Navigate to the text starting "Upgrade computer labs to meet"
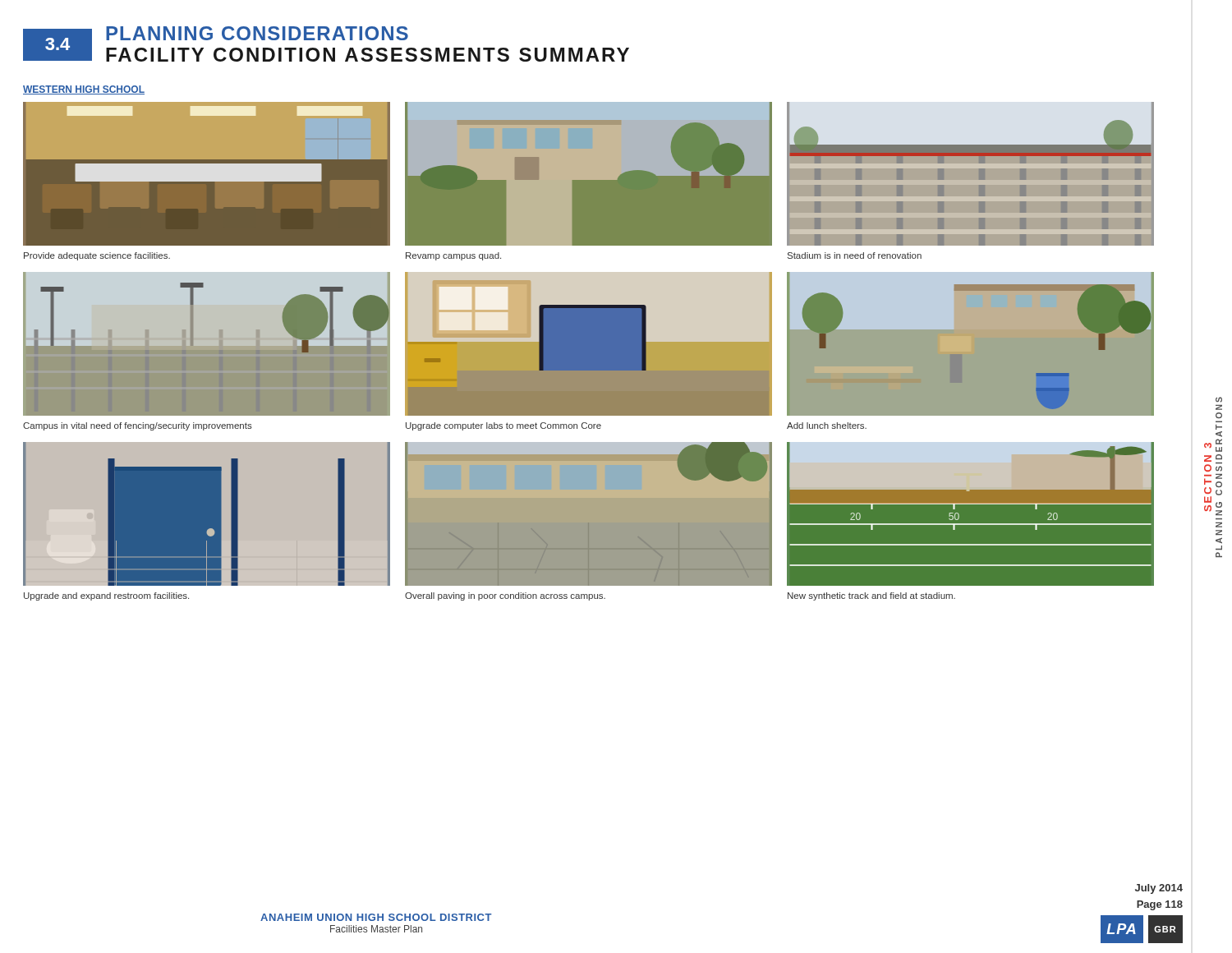 pos(503,425)
